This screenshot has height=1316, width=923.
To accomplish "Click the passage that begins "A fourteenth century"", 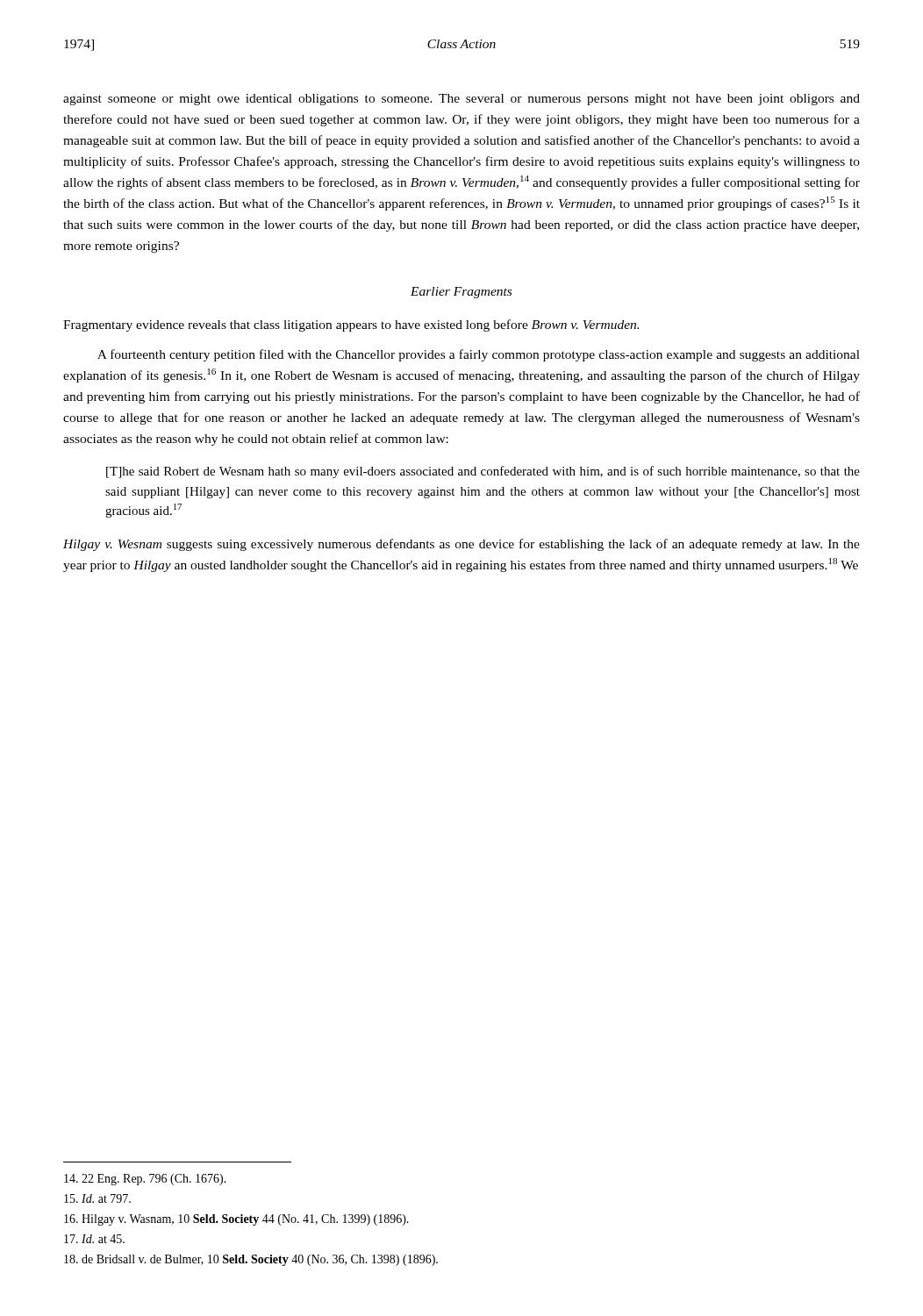I will pos(462,396).
